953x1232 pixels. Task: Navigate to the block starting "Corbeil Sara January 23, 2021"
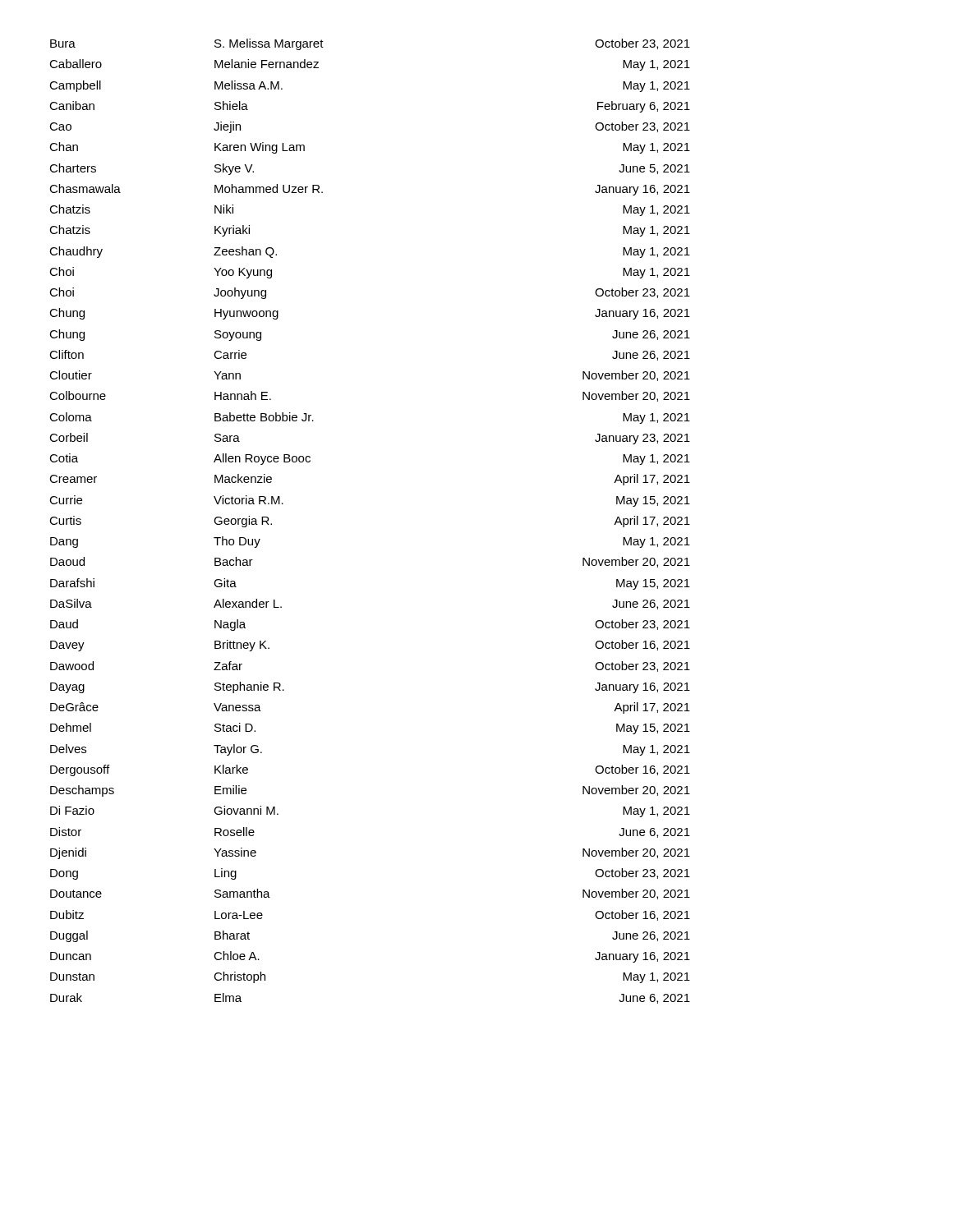[x=67, y=438]
